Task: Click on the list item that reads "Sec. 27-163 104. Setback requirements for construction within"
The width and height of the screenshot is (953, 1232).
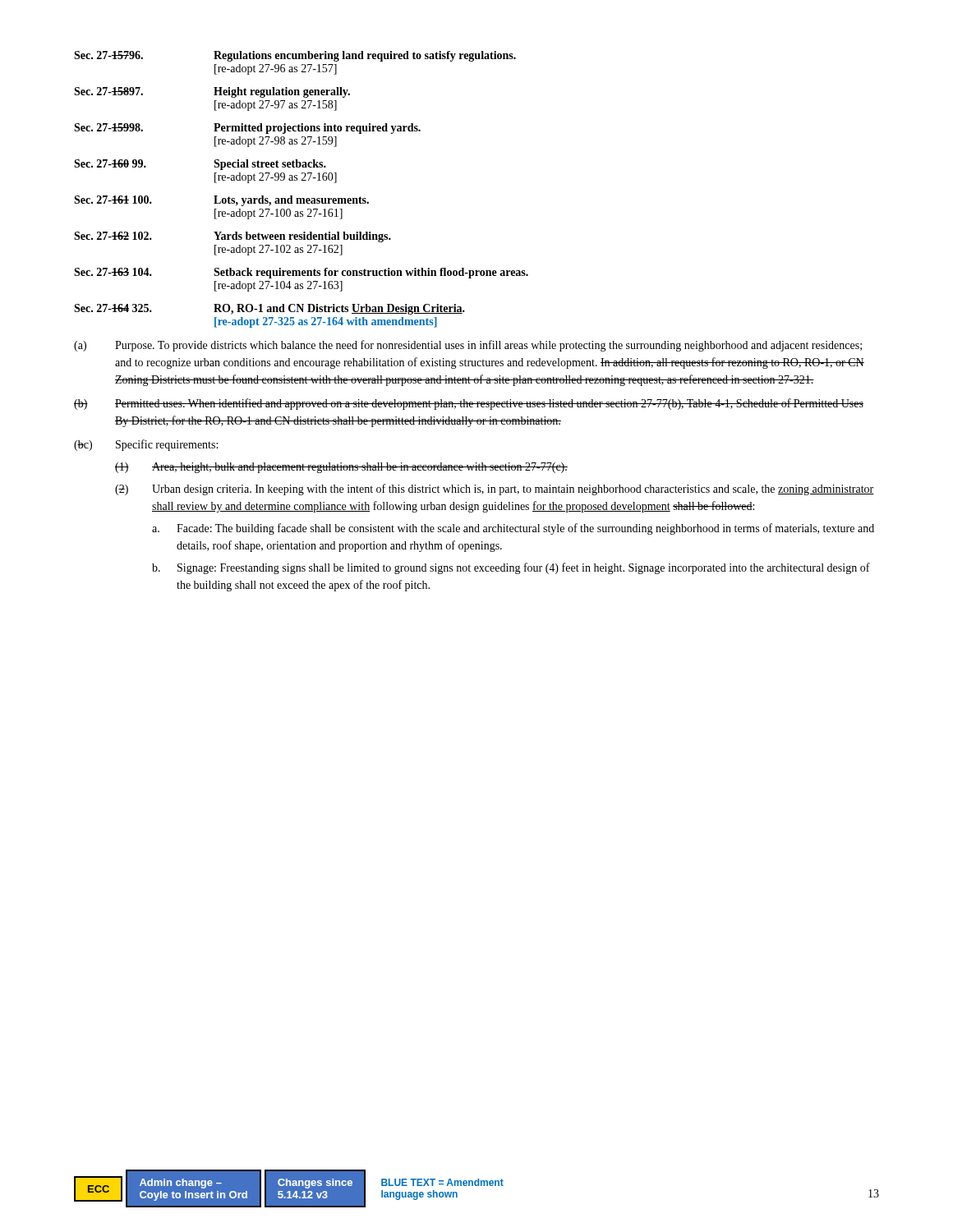Action: 476,279
